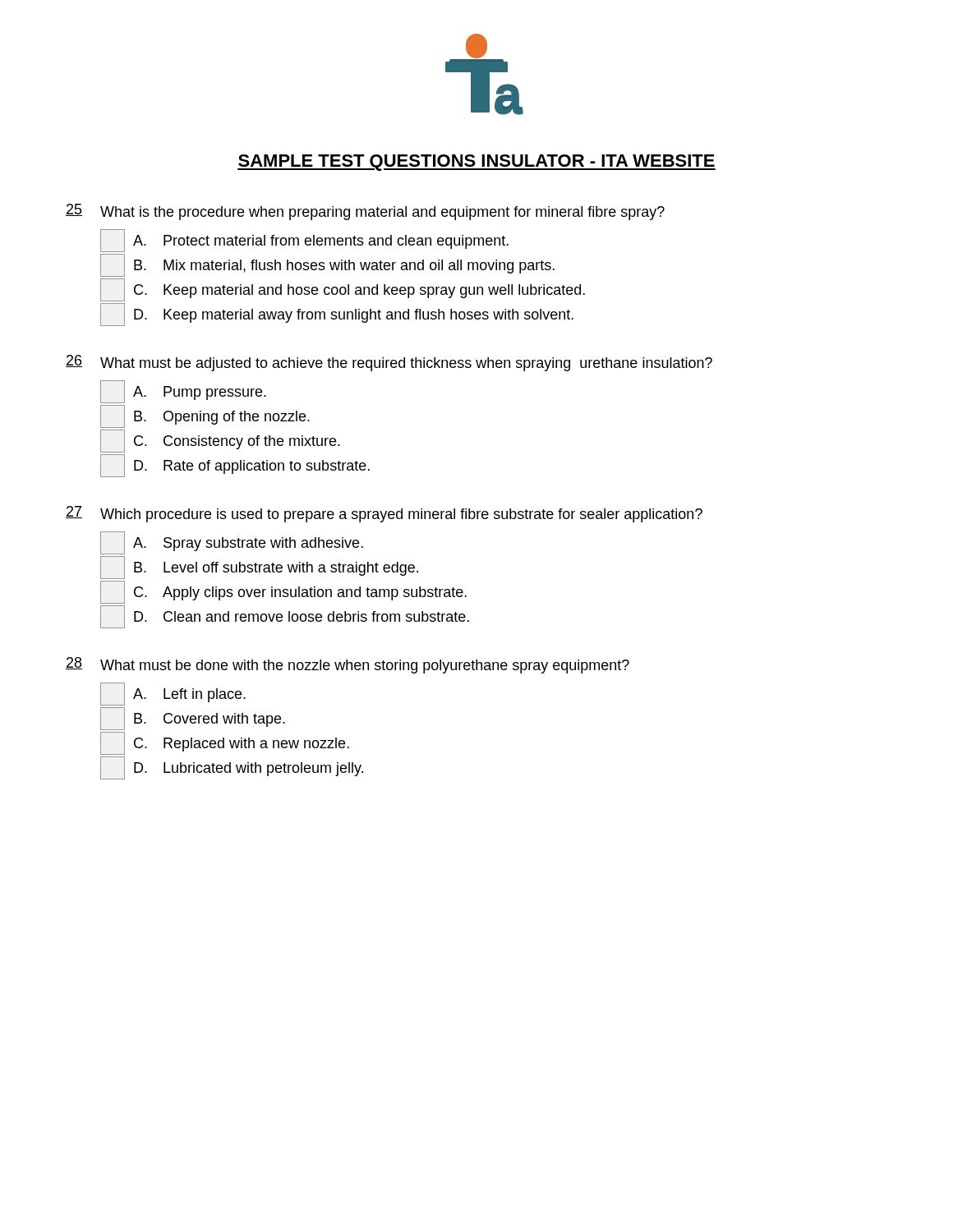
Task: Point to the block beginning "27 Which procedure is used to prepare"
Action: [384, 514]
